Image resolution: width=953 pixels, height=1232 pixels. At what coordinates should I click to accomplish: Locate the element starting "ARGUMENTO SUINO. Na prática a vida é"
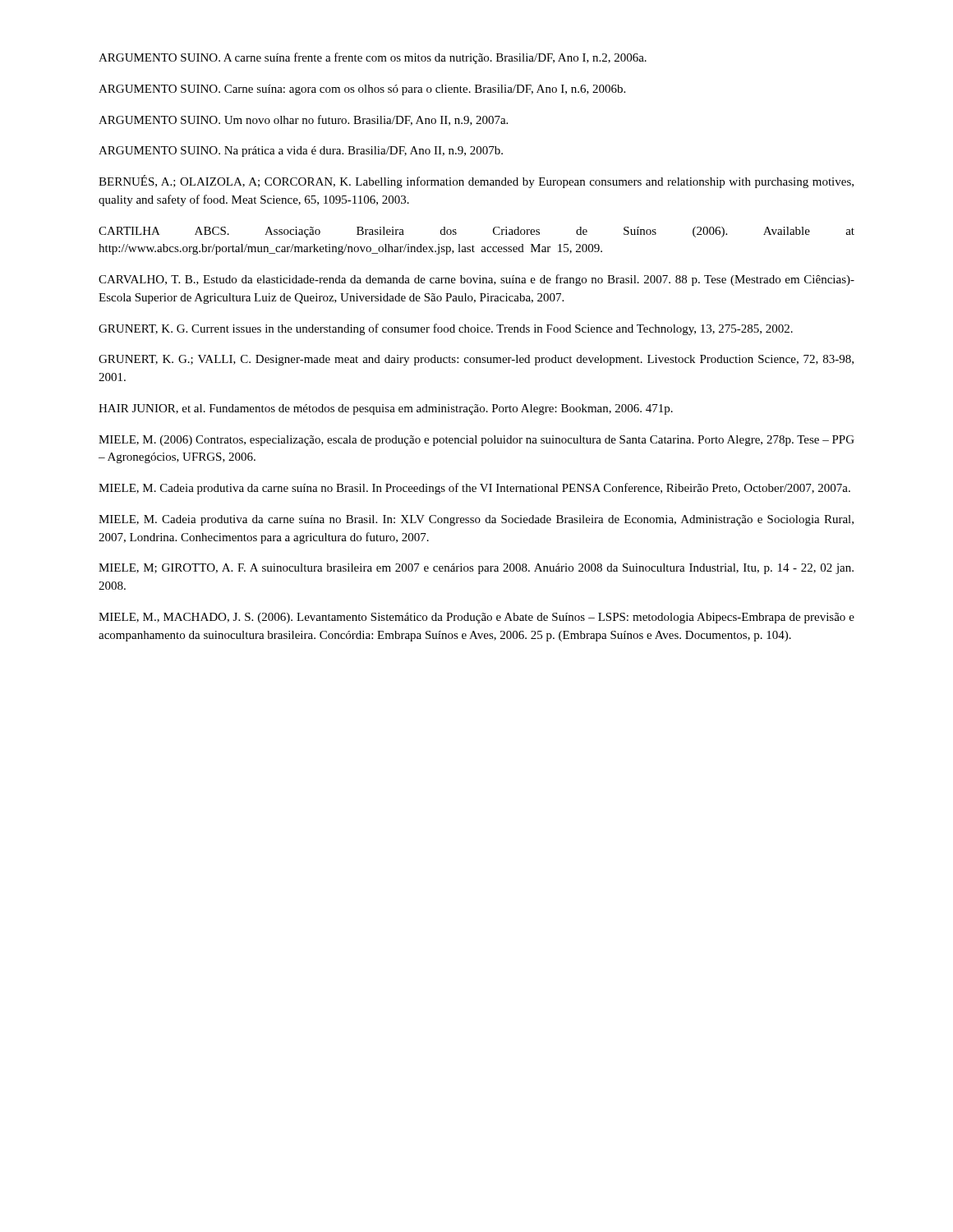pyautogui.click(x=301, y=150)
